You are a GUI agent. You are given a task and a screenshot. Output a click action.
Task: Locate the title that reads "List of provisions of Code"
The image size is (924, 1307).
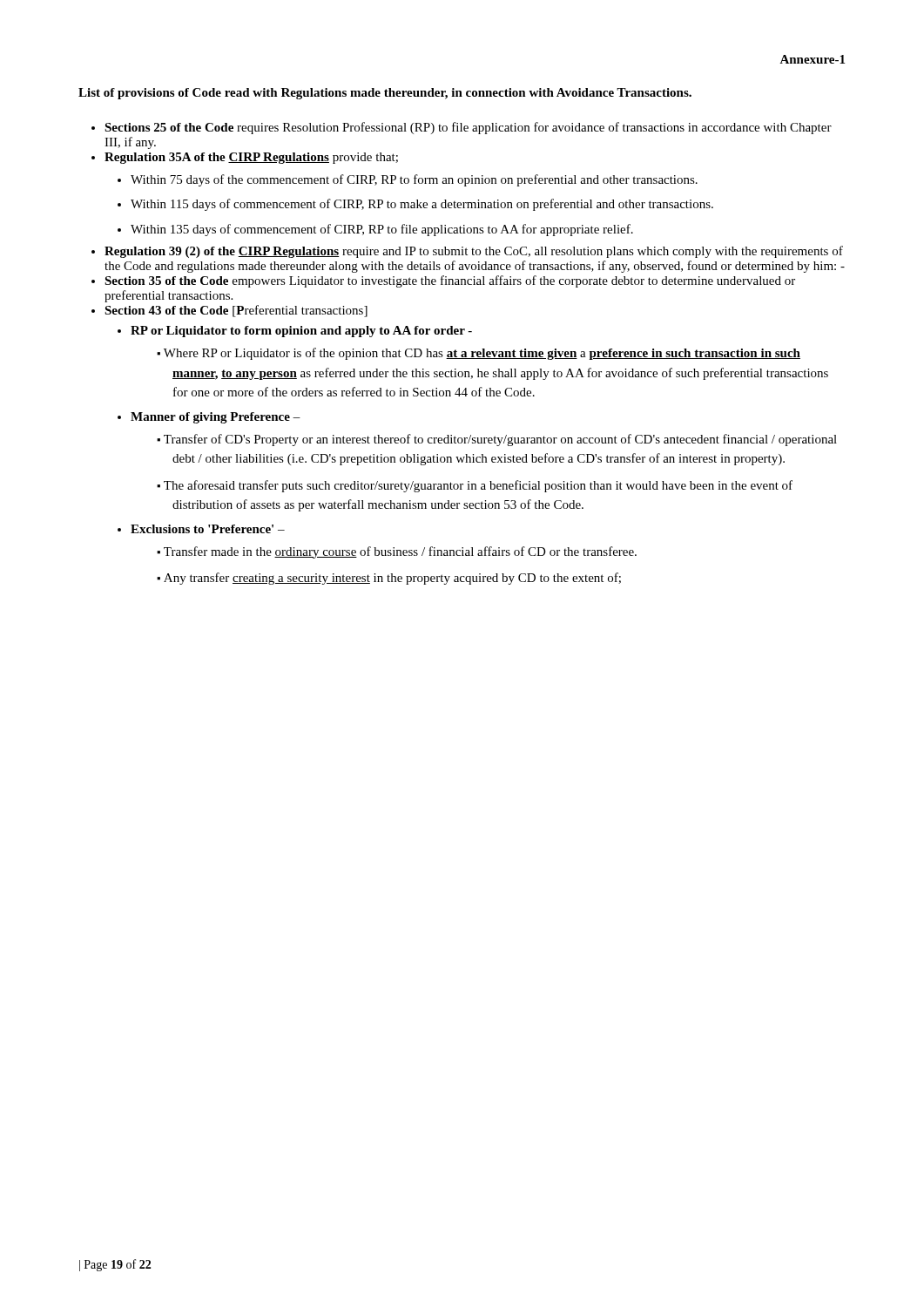click(x=385, y=92)
